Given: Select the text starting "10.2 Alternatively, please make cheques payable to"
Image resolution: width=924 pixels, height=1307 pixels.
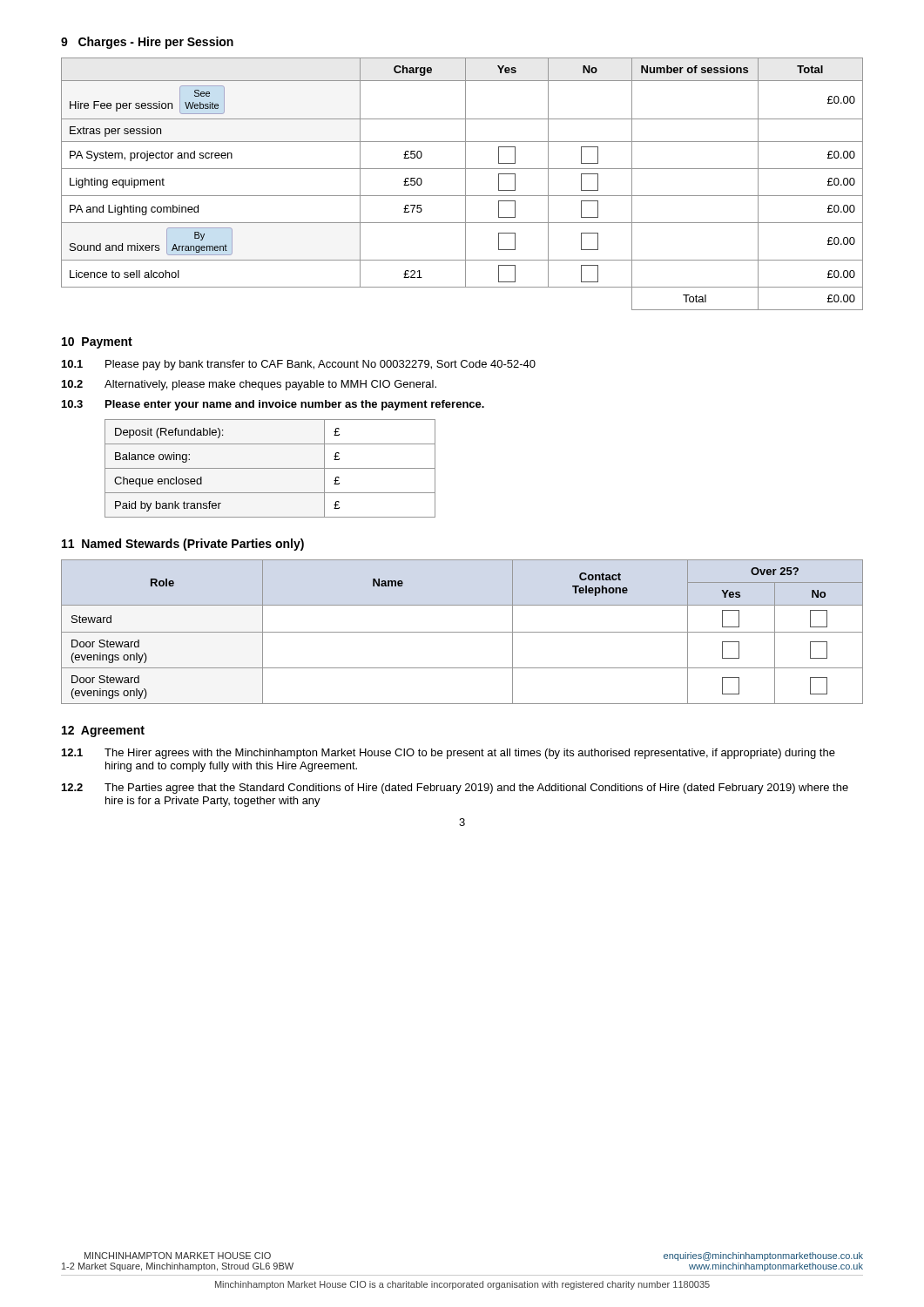Looking at the screenshot, I should 249,385.
